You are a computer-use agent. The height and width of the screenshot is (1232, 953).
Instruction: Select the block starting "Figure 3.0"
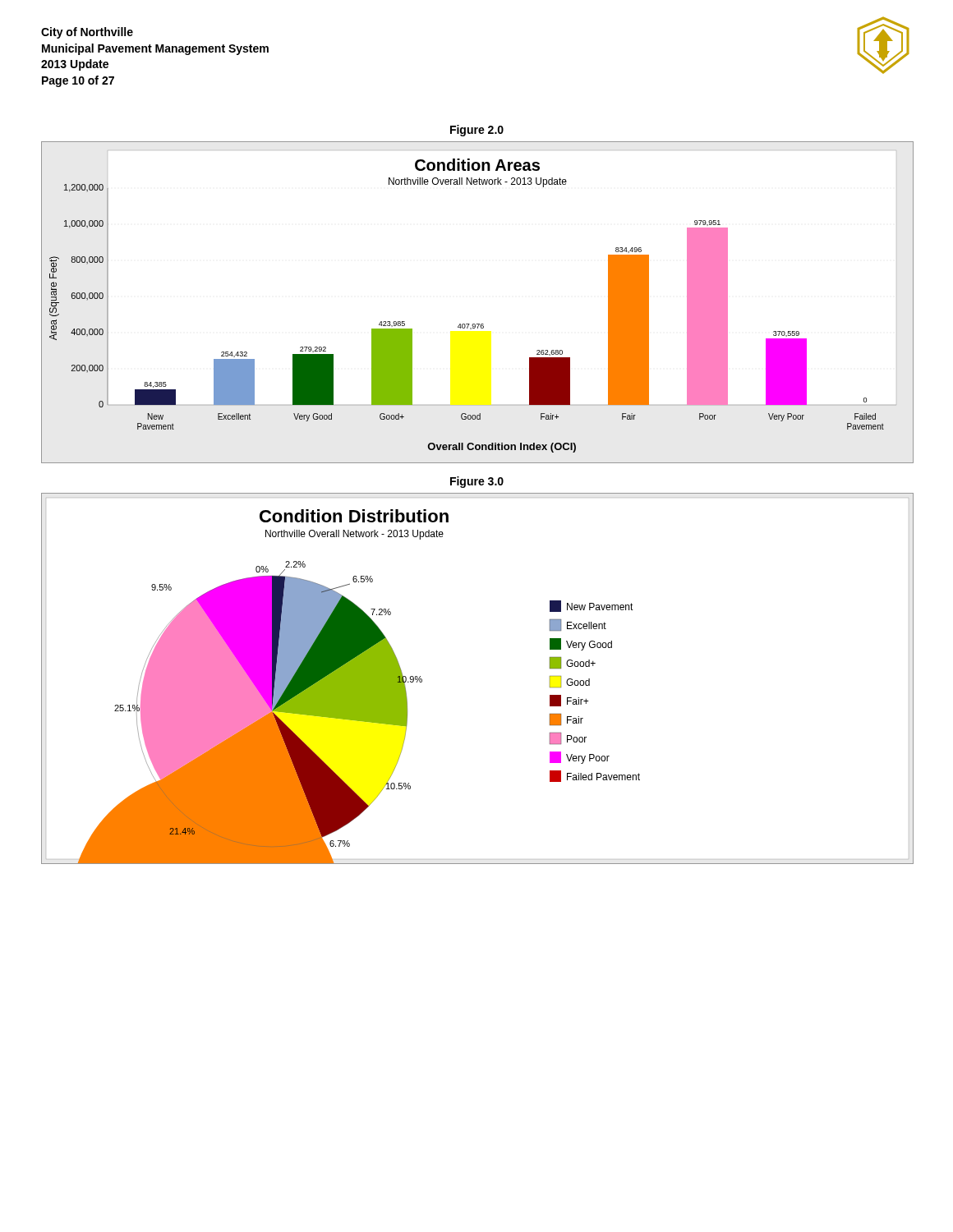click(476, 481)
